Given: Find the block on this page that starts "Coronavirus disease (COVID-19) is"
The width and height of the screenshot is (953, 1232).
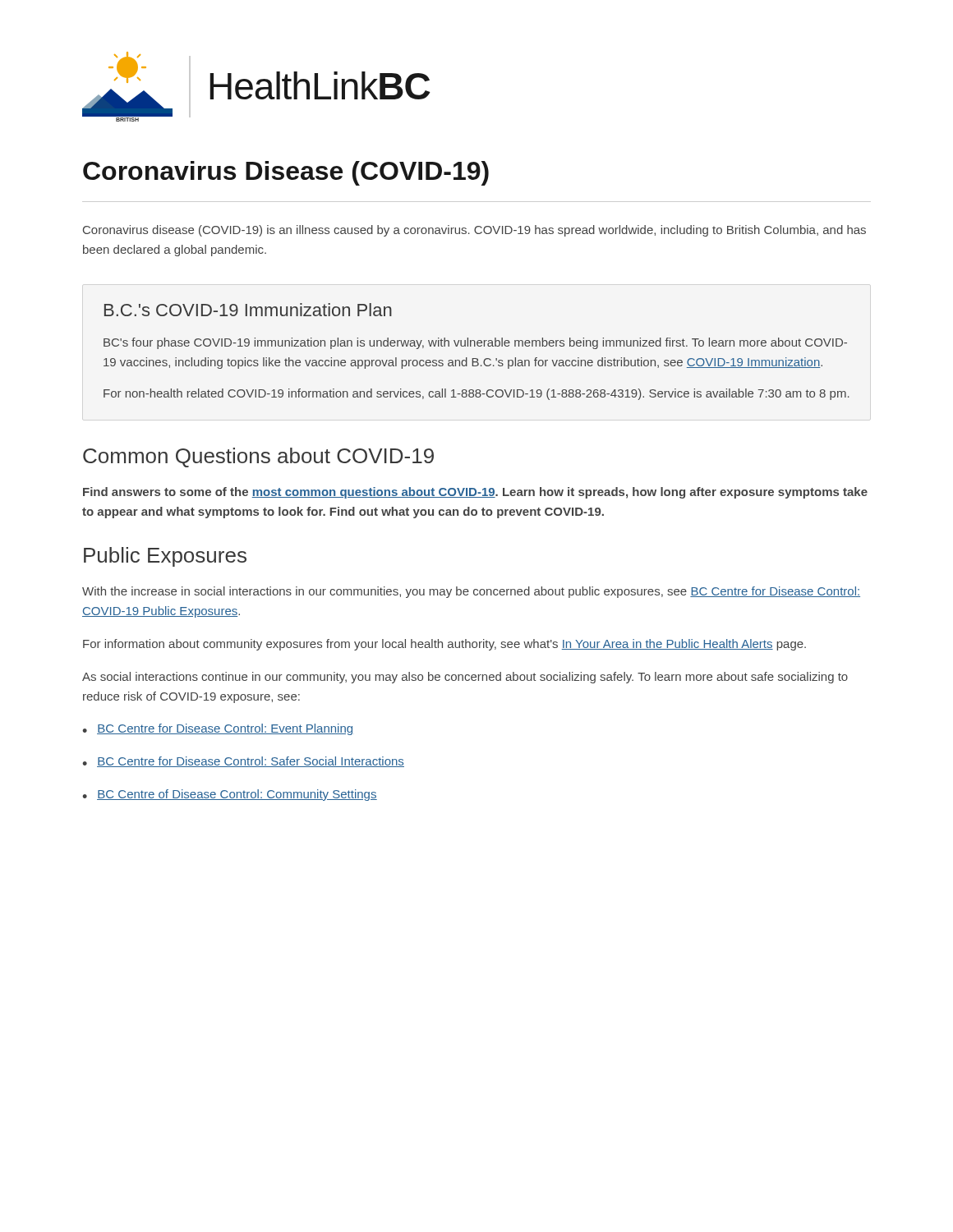Looking at the screenshot, I should point(474,239).
